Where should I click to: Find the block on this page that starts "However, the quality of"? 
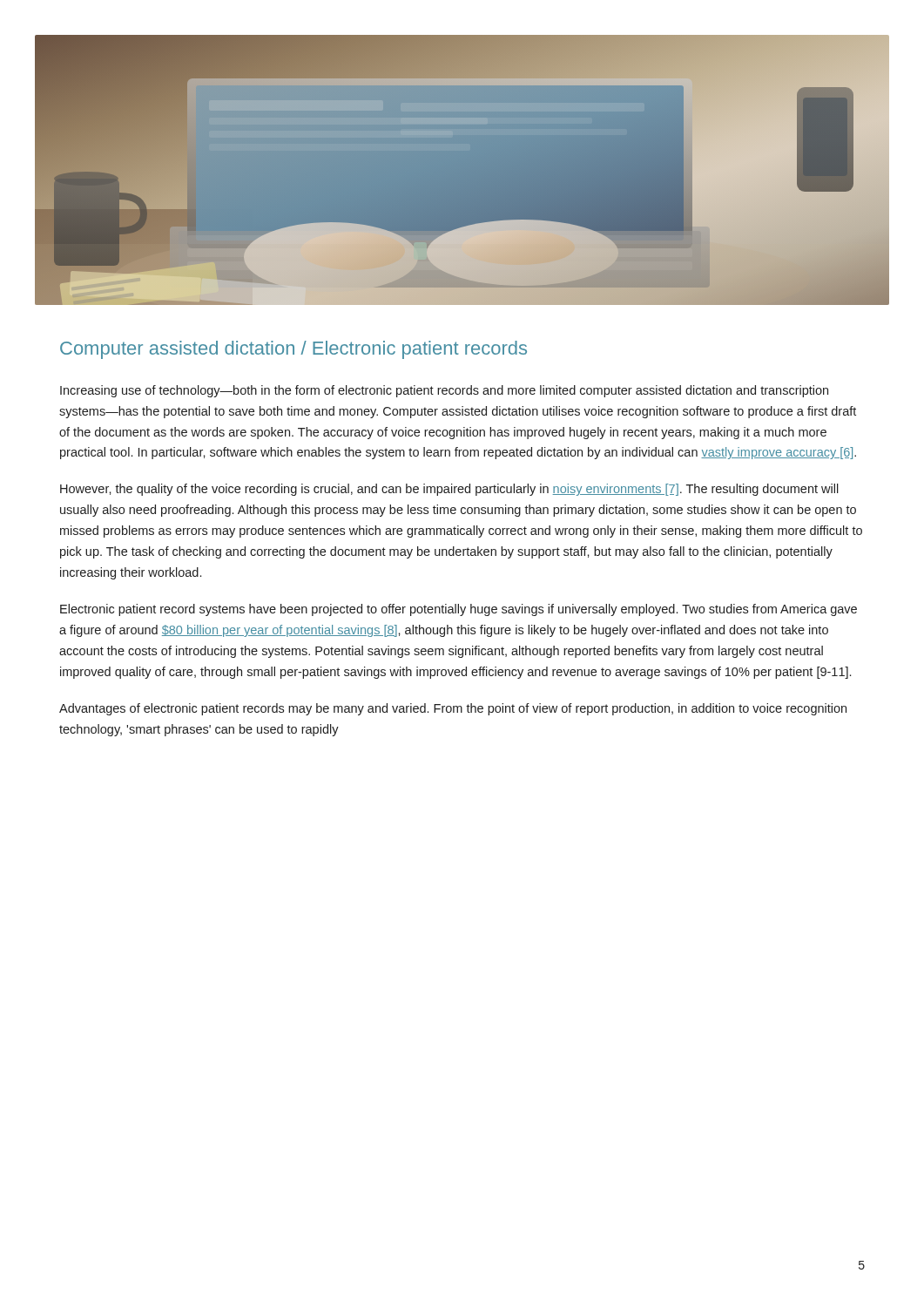click(461, 531)
